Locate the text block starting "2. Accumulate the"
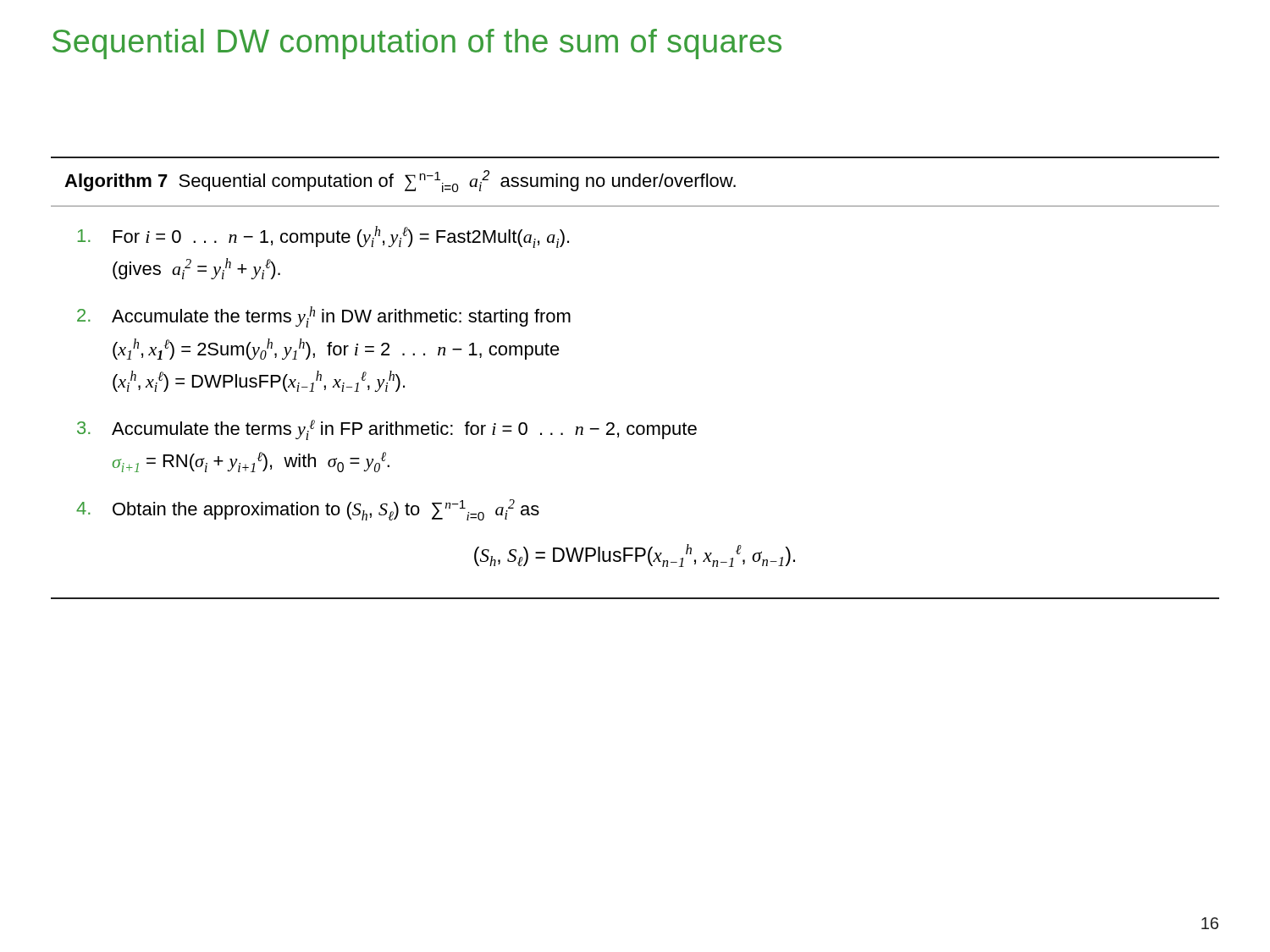Viewport: 1270px width, 952px height. click(324, 317)
